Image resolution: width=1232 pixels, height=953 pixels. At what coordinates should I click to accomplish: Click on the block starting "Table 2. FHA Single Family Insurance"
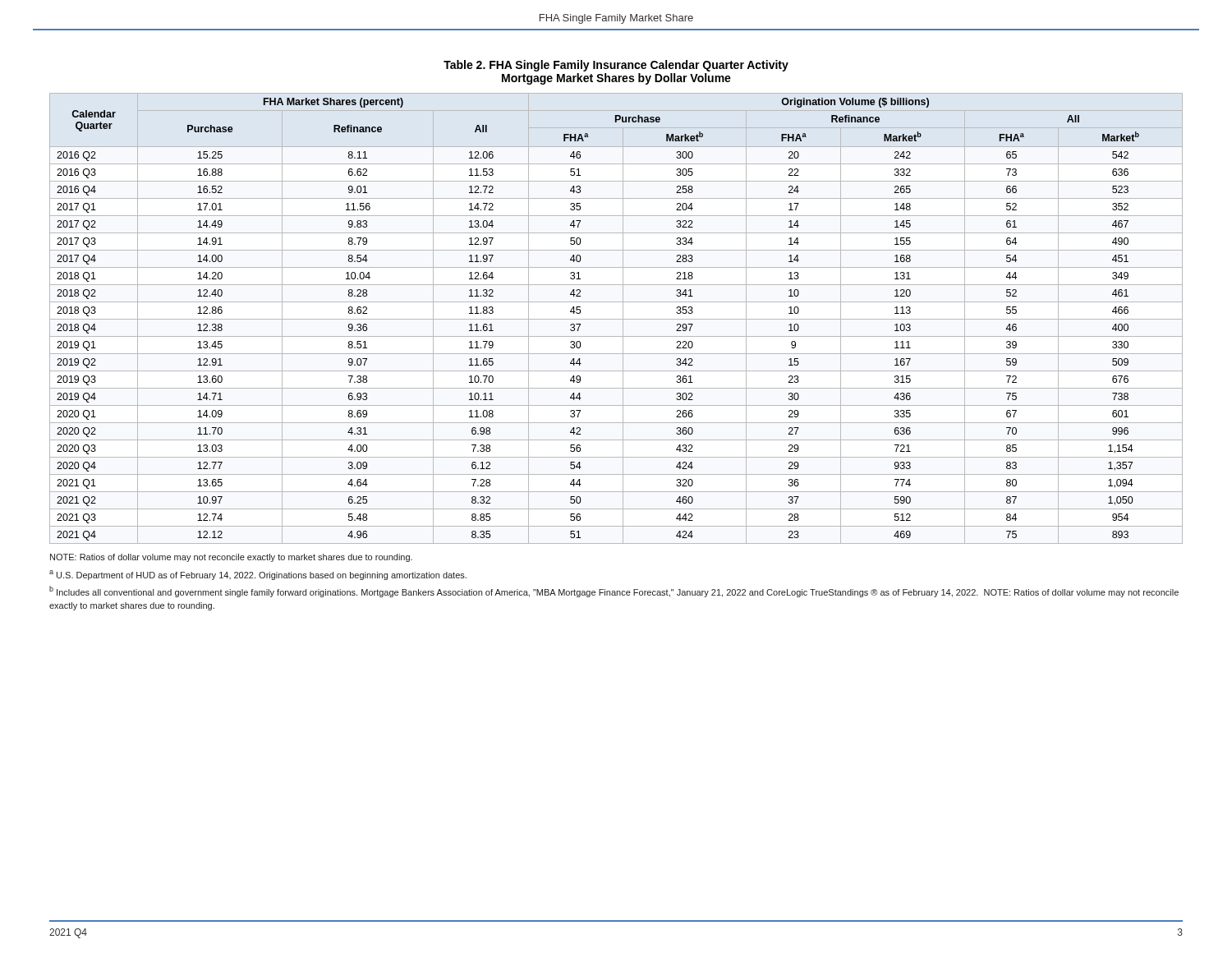click(616, 71)
